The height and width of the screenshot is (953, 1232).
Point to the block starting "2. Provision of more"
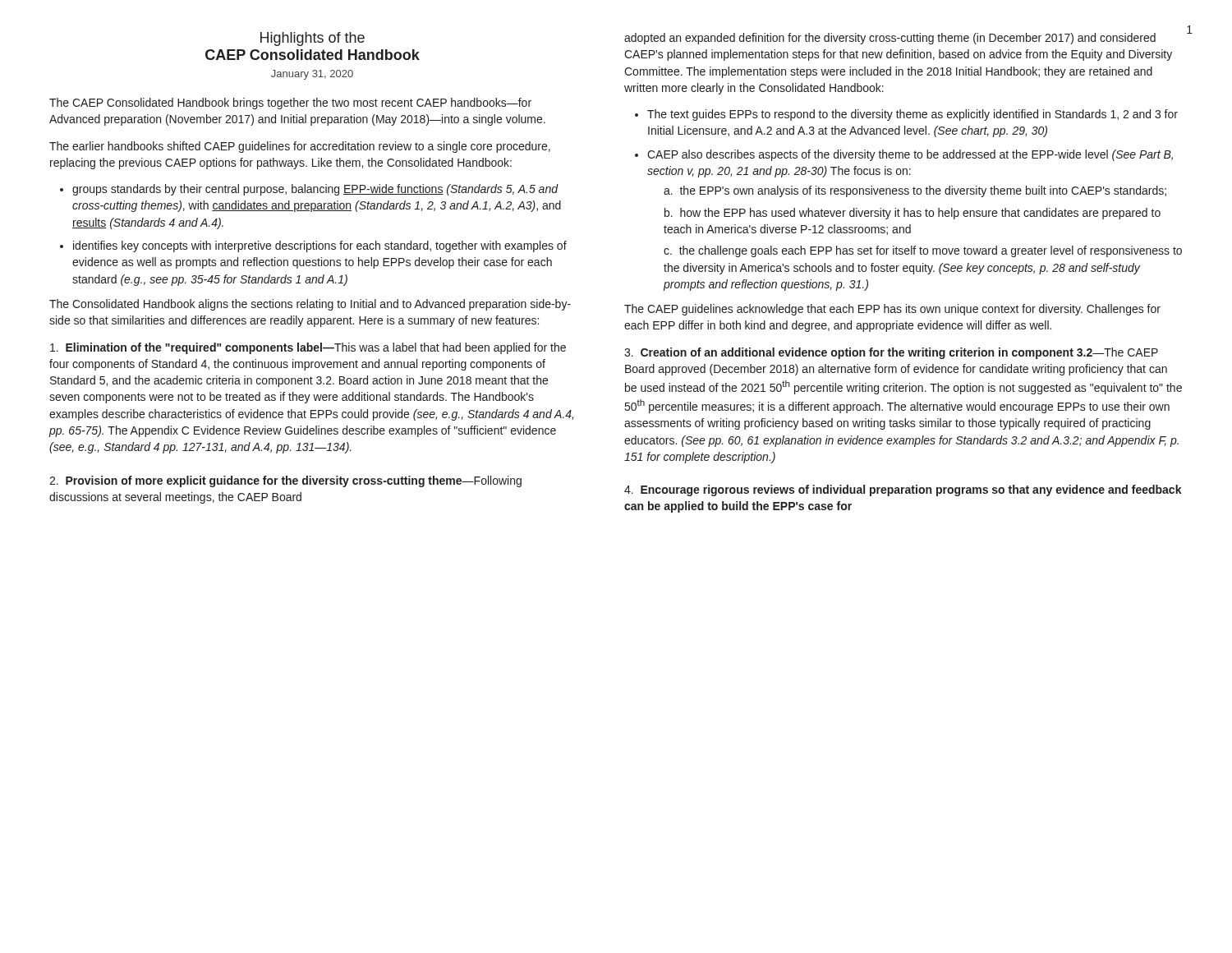(x=312, y=489)
